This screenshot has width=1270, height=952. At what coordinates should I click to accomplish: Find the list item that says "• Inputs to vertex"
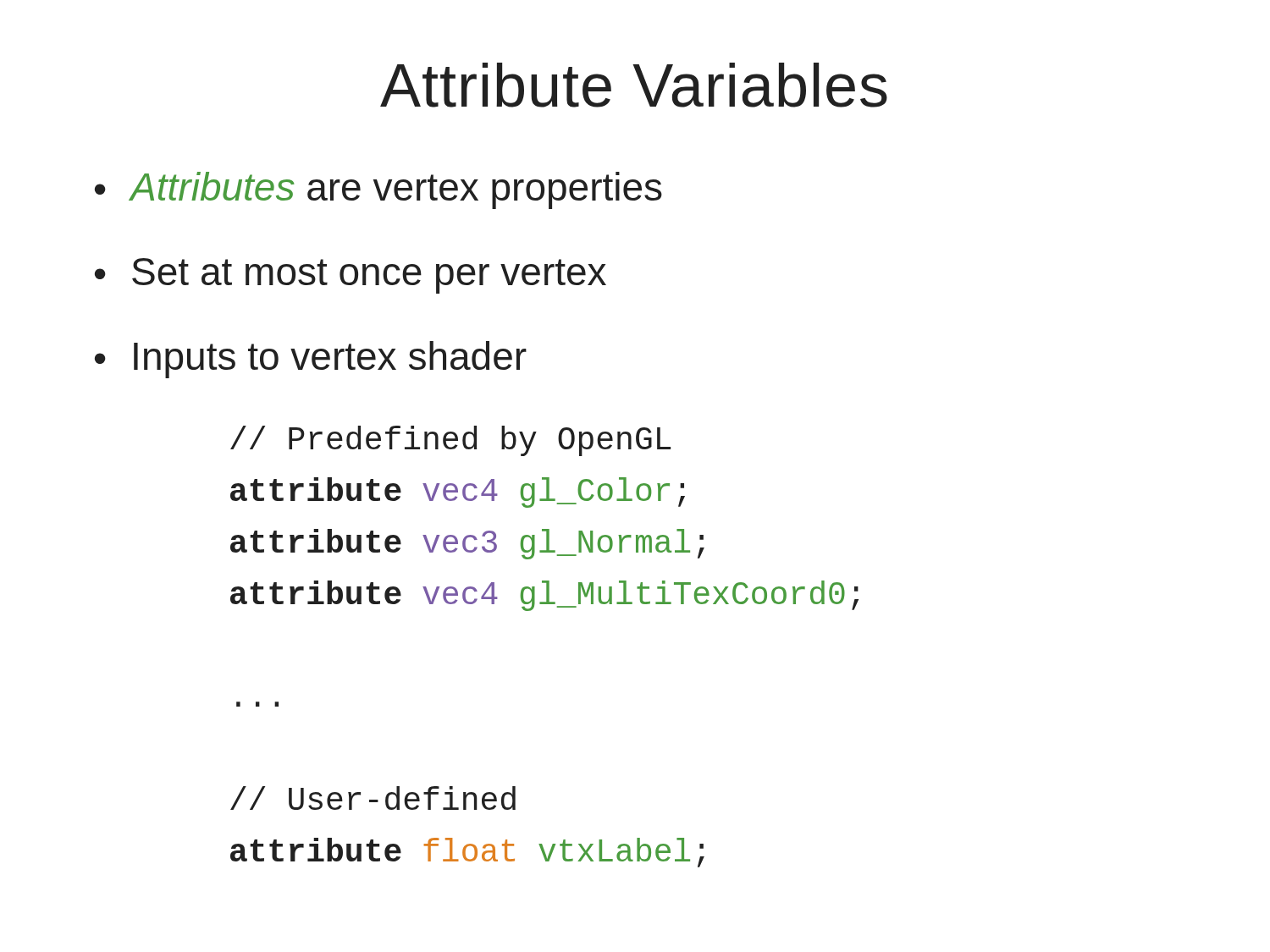(310, 358)
